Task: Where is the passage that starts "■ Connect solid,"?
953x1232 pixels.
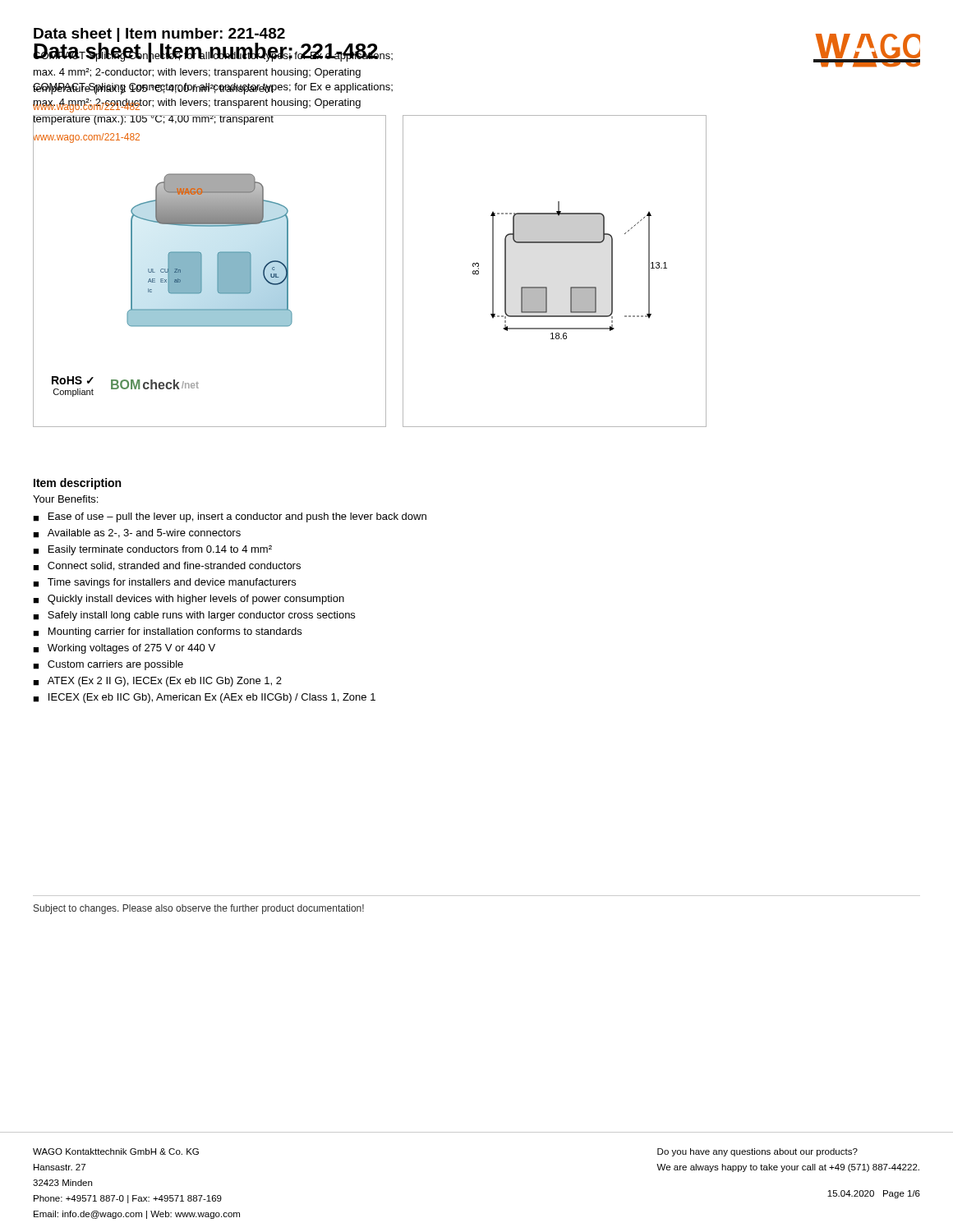Action: pyautogui.click(x=167, y=566)
